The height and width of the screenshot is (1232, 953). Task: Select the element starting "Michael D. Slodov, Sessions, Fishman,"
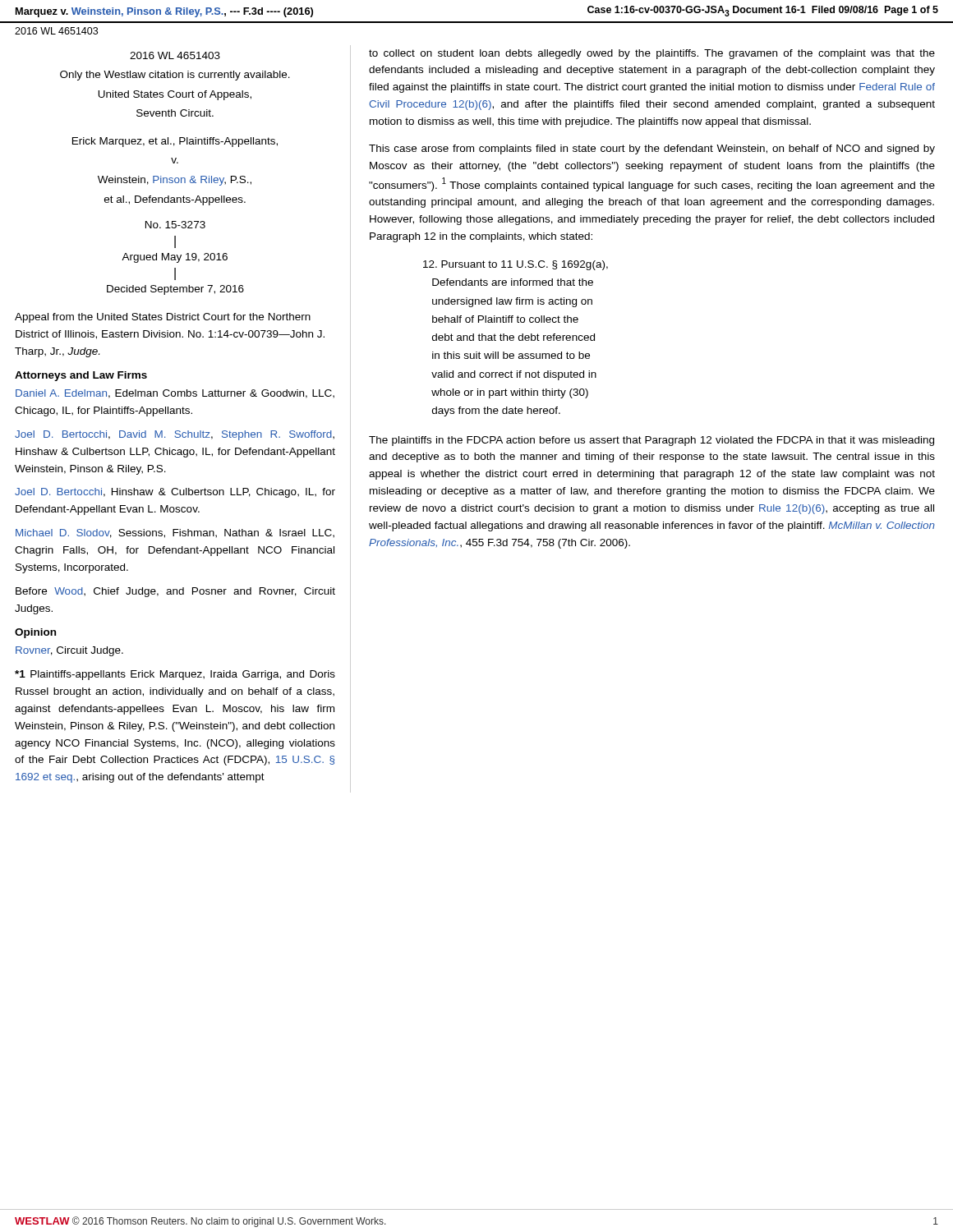pyautogui.click(x=175, y=550)
